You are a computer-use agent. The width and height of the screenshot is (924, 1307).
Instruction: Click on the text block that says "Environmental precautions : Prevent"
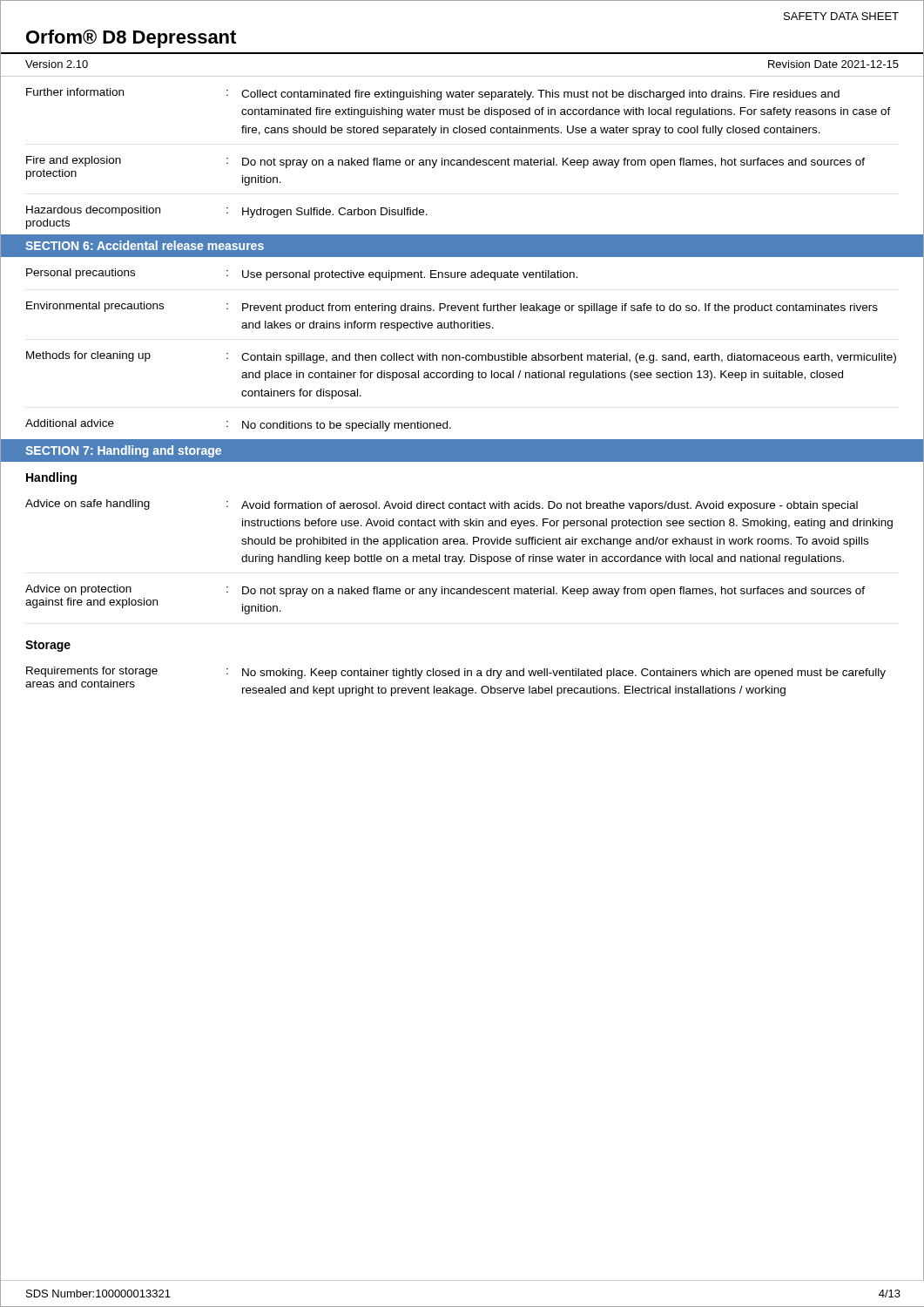[462, 316]
